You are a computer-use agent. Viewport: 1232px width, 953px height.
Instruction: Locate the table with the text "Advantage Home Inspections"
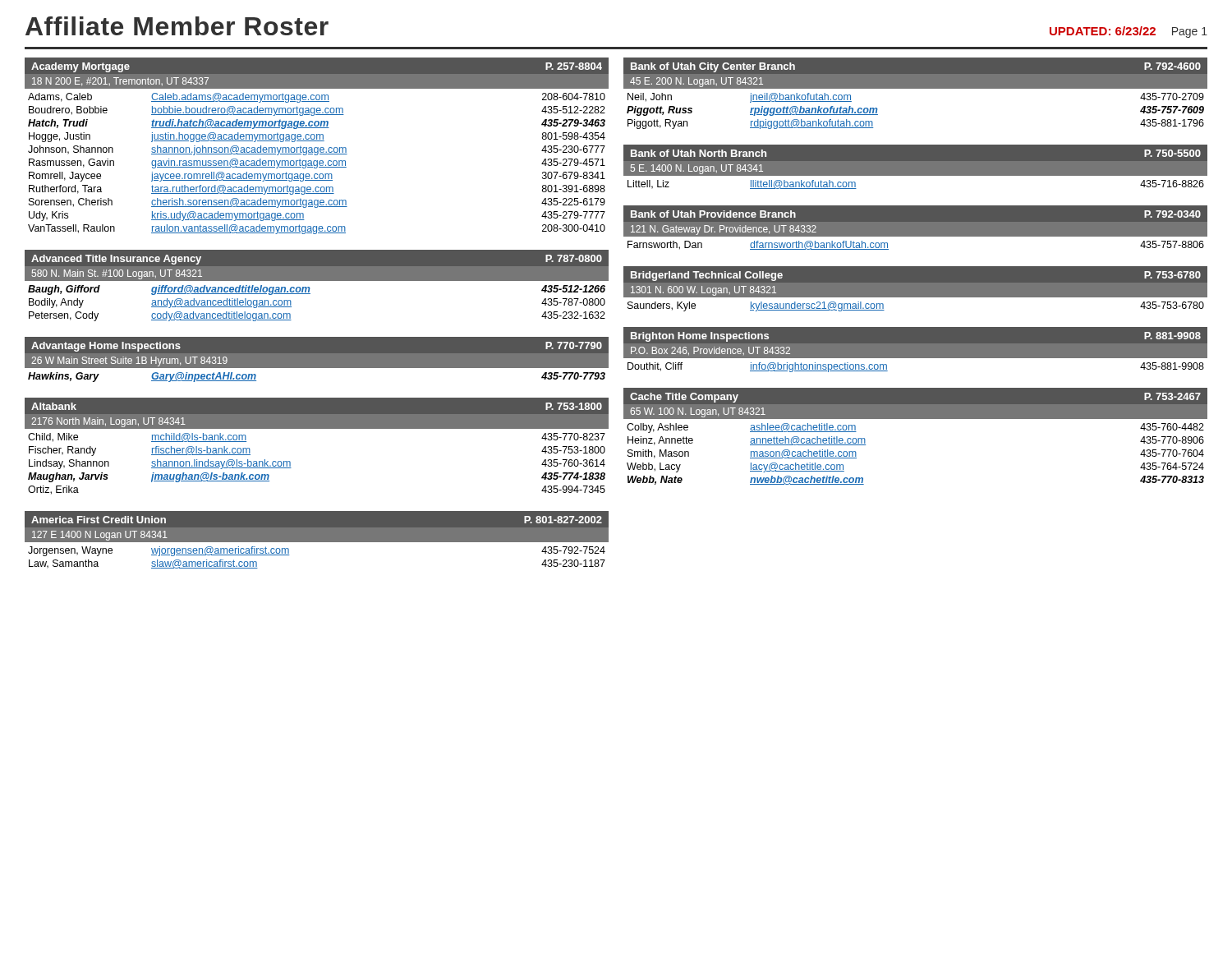317,360
